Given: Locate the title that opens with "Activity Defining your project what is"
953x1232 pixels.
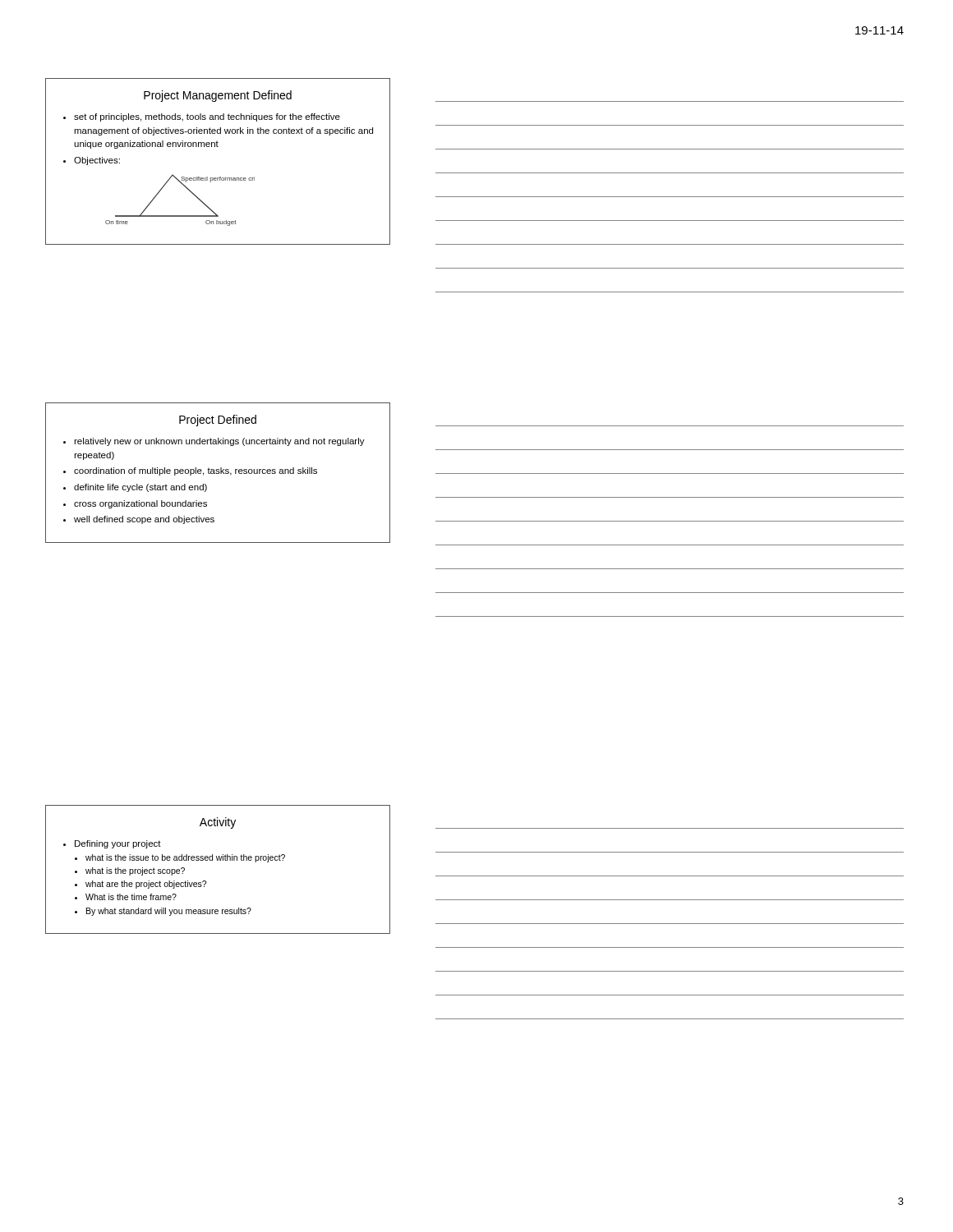Looking at the screenshot, I should (x=218, y=869).
